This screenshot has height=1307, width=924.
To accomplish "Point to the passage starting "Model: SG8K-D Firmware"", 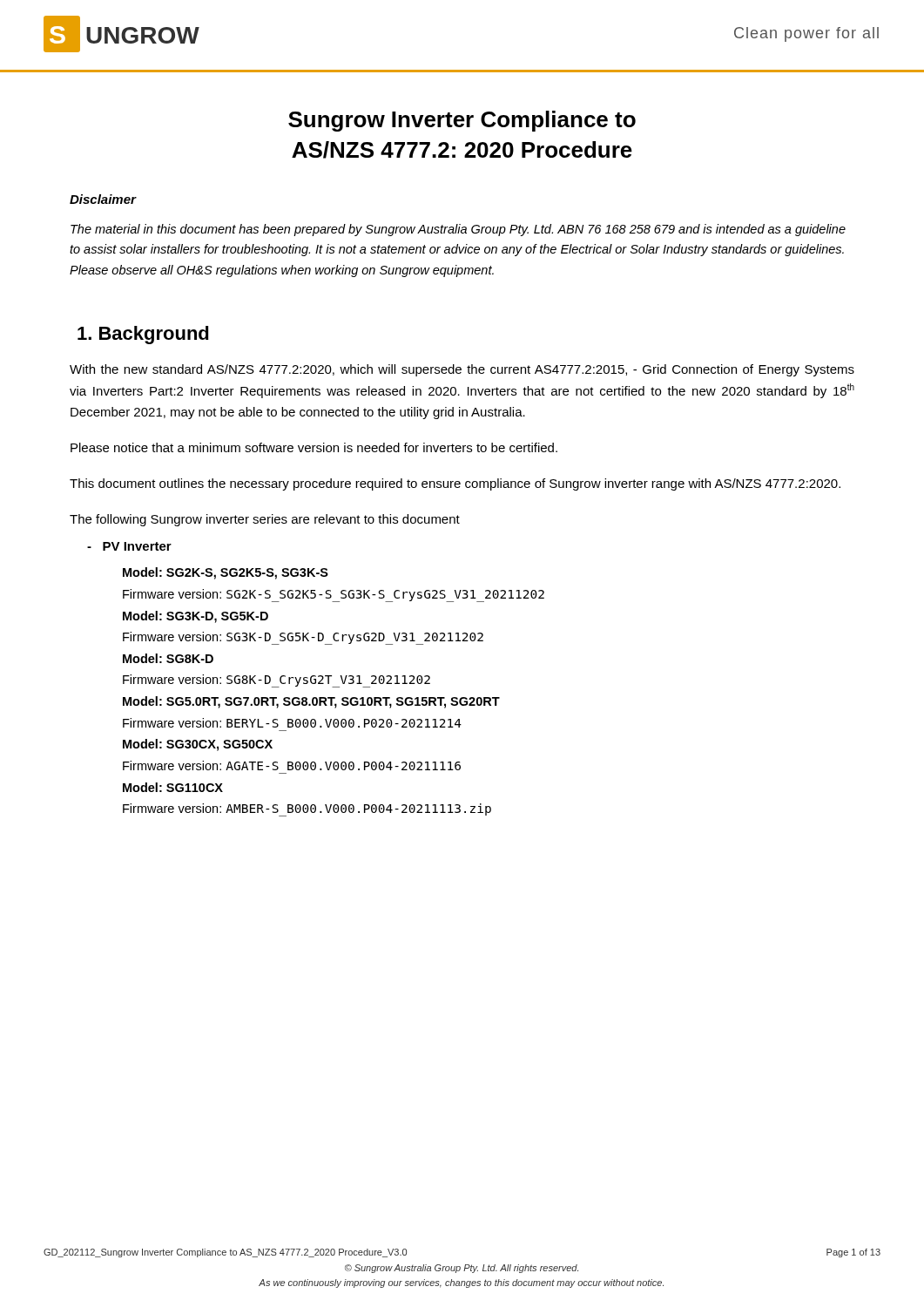I will [x=168, y=658].
